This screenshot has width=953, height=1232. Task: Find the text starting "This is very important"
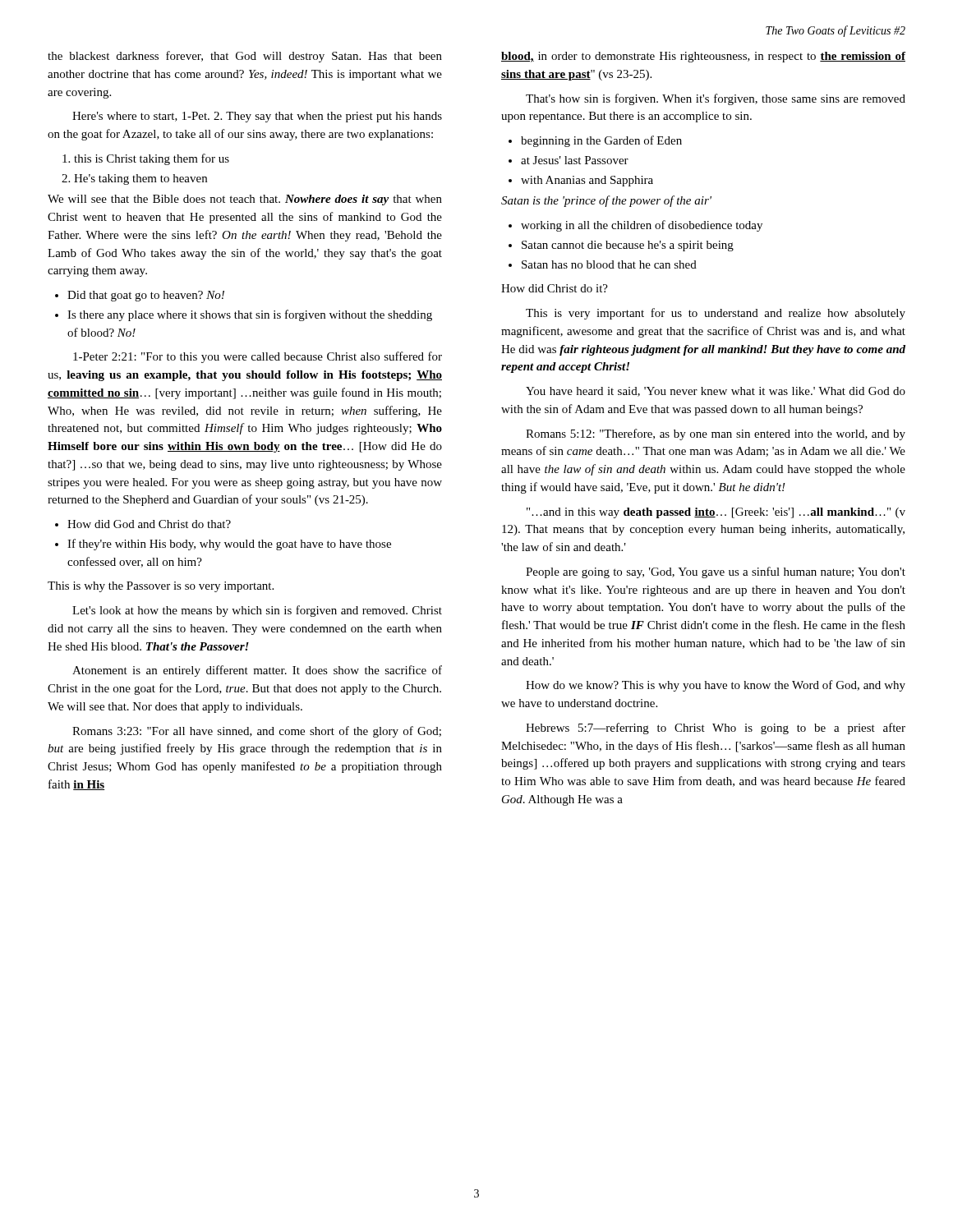point(703,340)
